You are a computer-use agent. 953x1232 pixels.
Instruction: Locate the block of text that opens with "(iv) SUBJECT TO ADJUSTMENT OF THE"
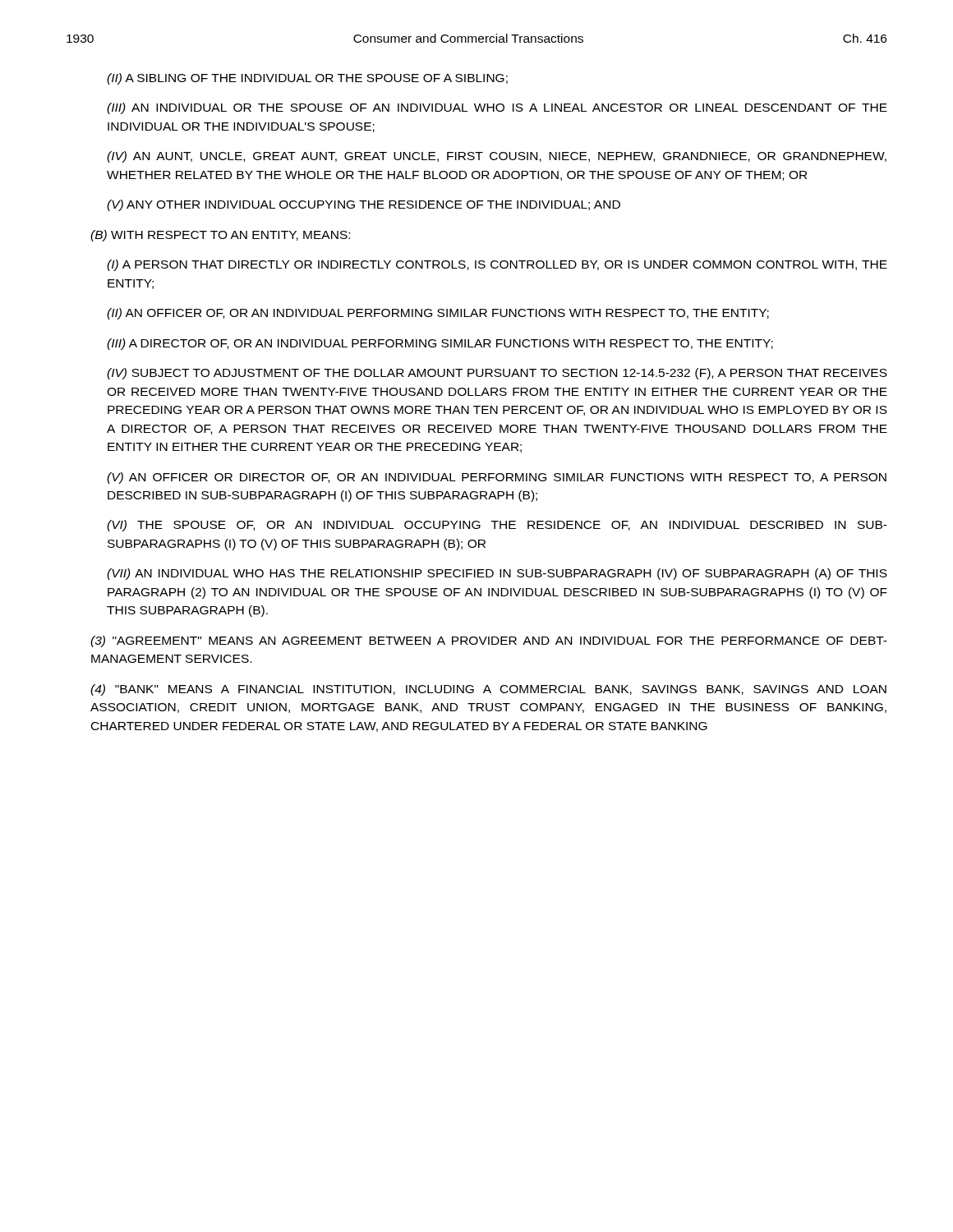[x=497, y=410]
